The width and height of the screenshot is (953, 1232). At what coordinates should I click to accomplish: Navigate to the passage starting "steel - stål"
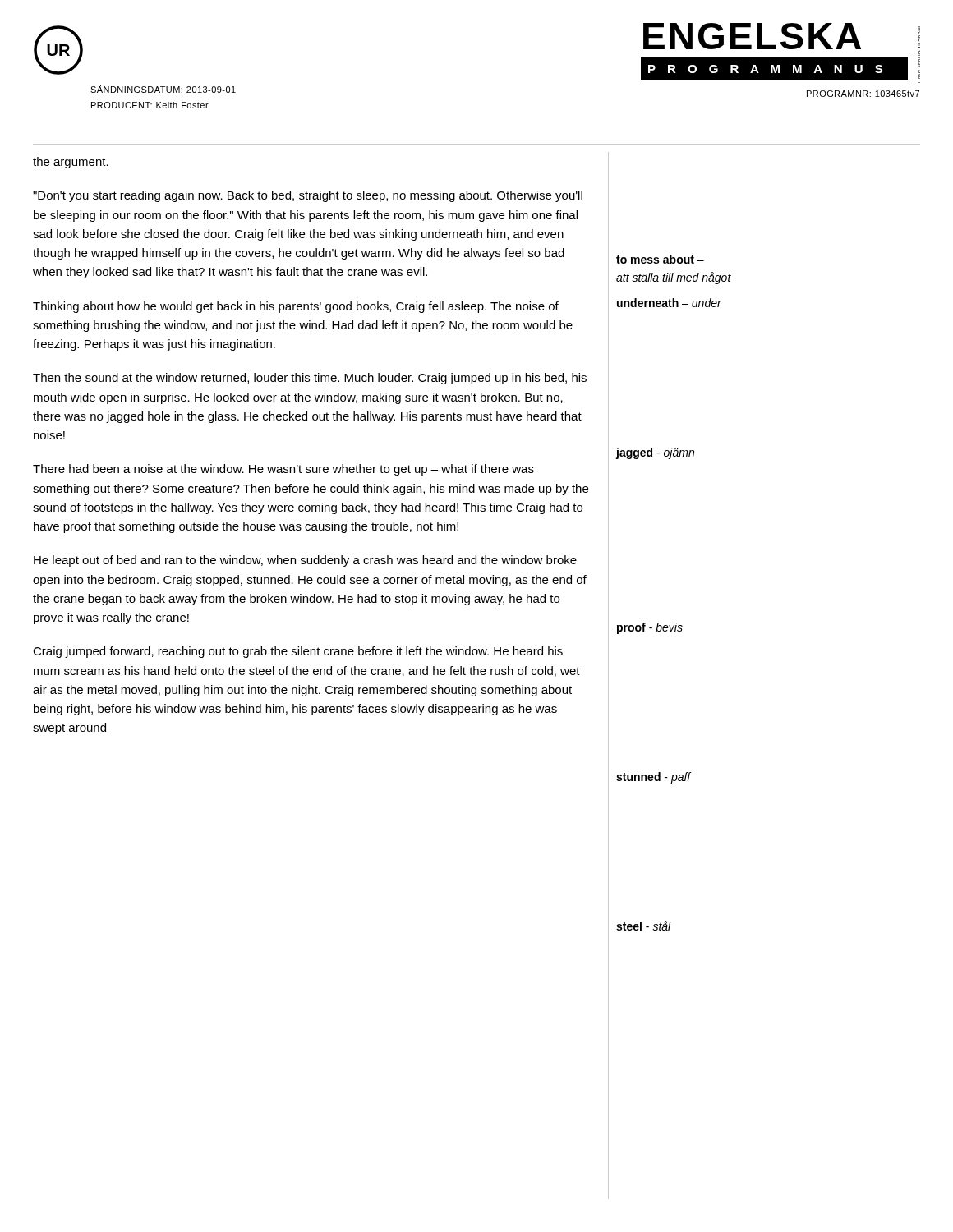[643, 927]
